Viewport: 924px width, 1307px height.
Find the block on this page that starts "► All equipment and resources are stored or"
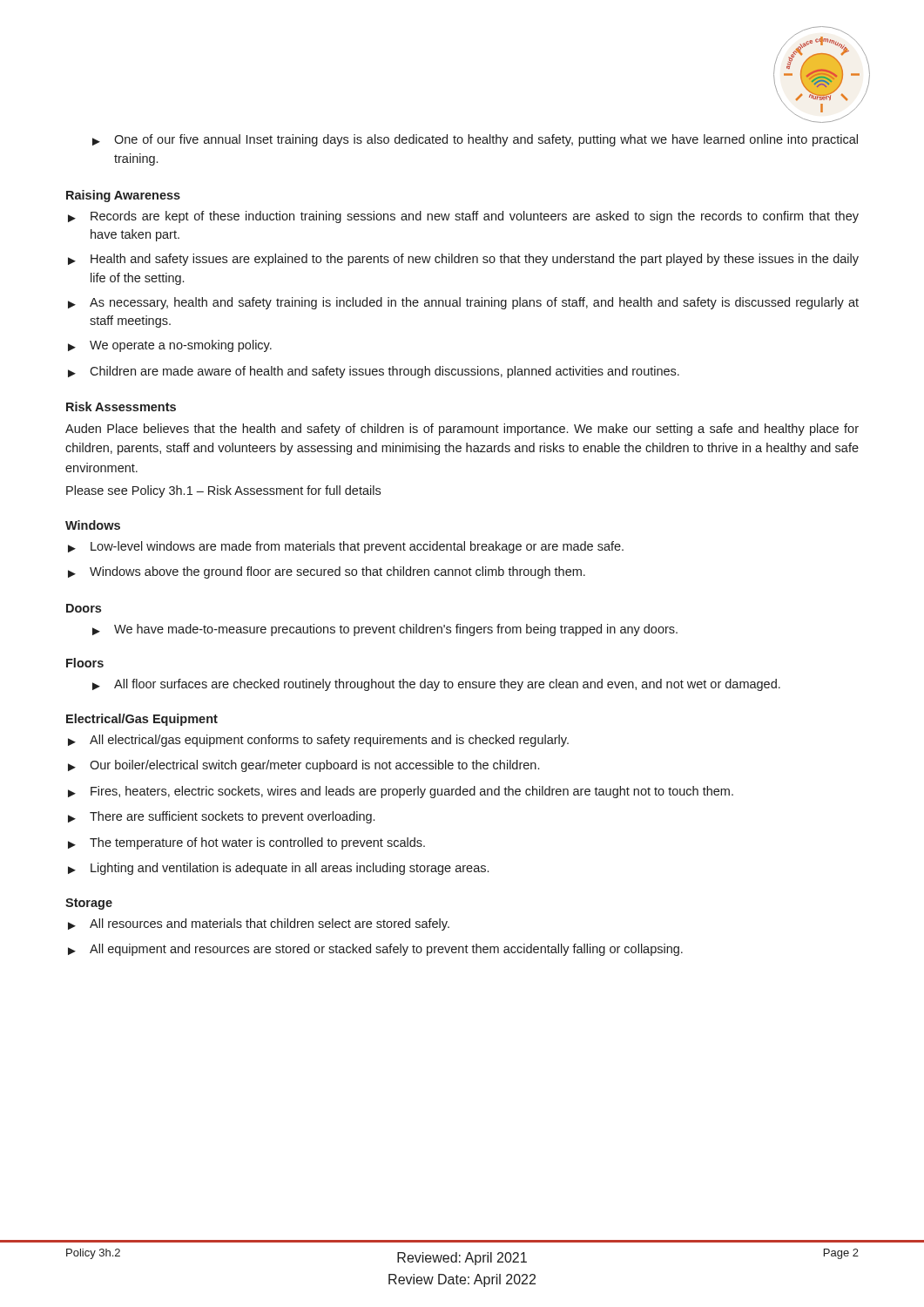462,951
